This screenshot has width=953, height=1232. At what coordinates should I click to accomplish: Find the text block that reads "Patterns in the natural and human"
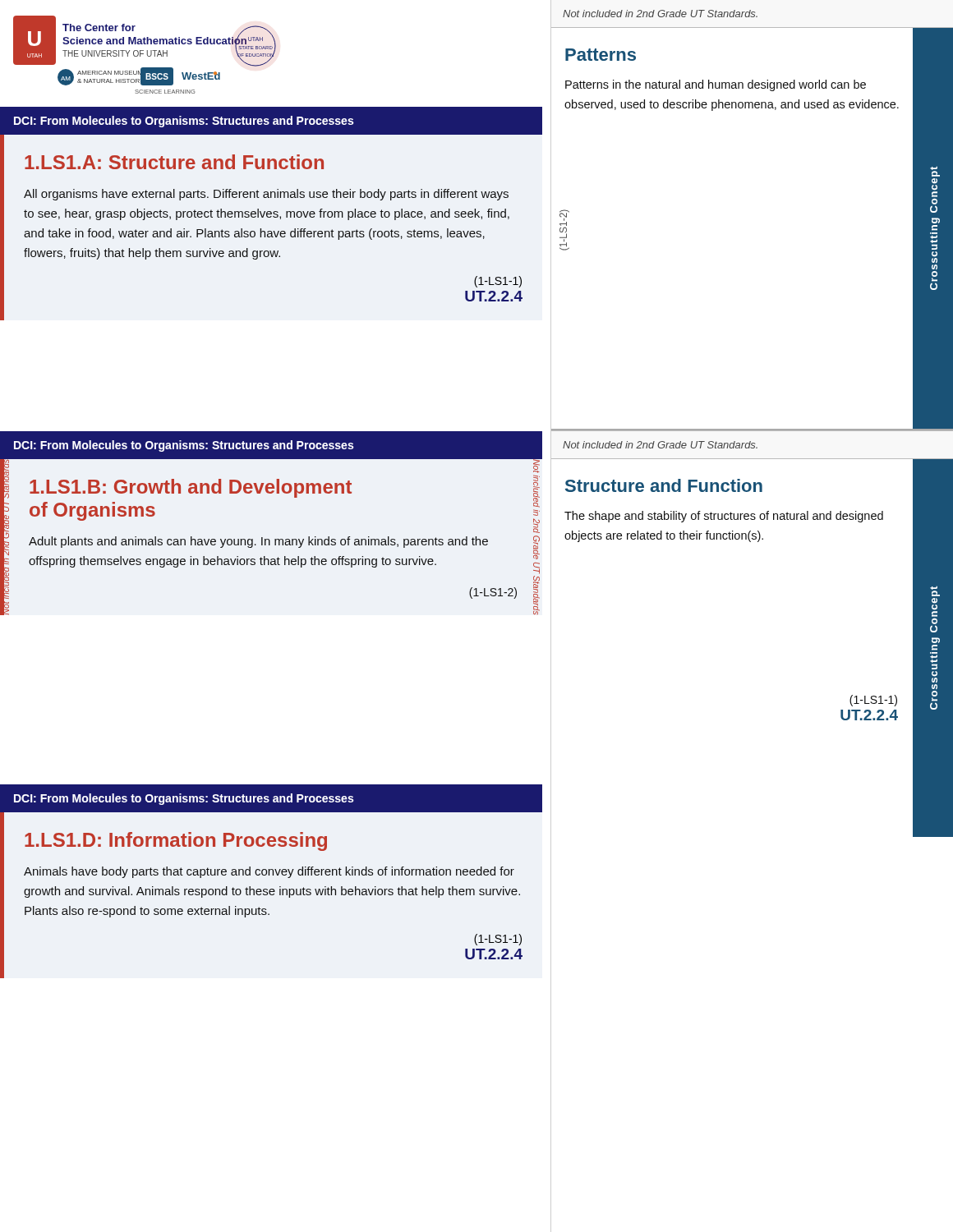[x=732, y=94]
